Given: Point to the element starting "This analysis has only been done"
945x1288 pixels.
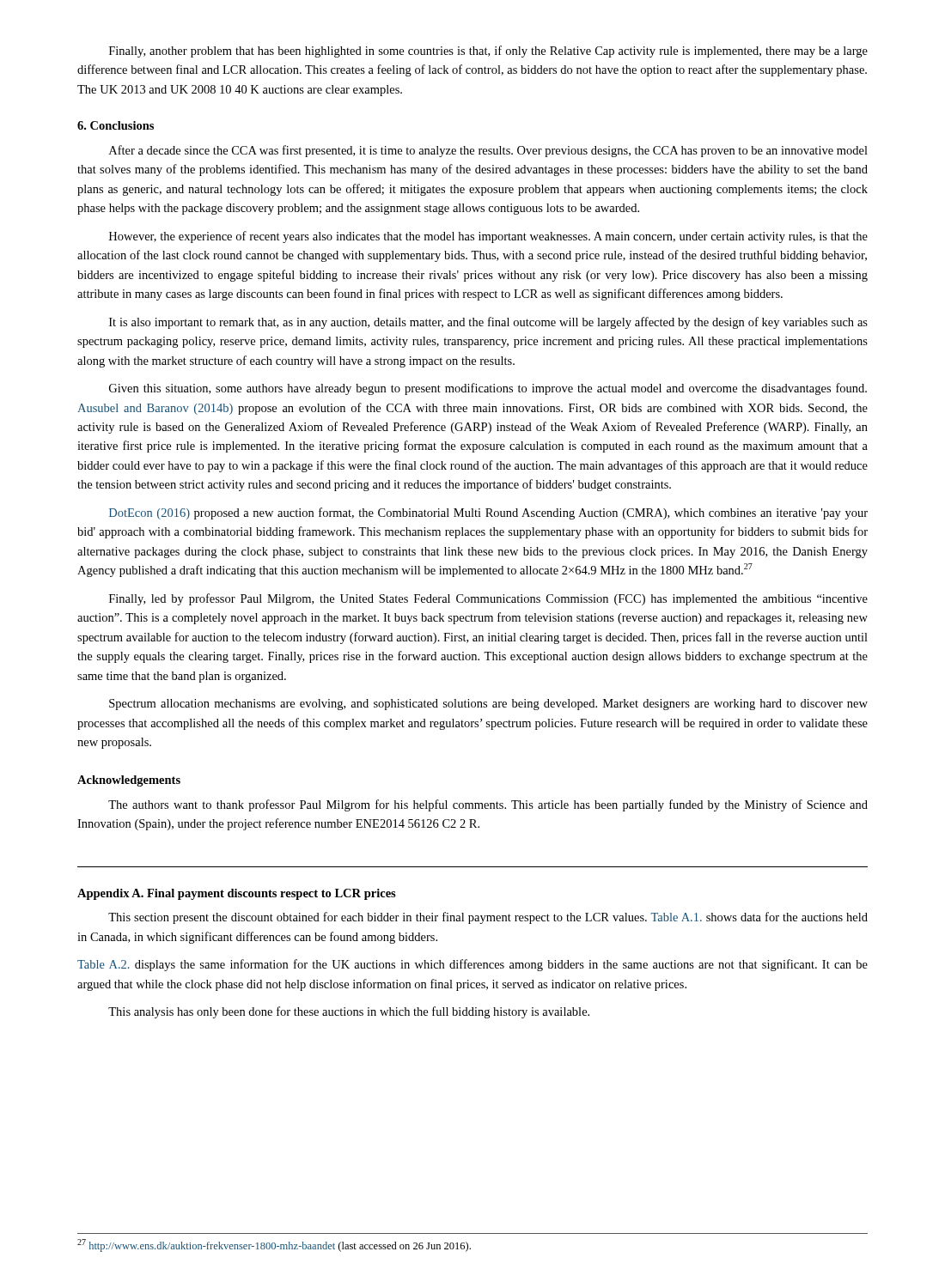Looking at the screenshot, I should (472, 1012).
